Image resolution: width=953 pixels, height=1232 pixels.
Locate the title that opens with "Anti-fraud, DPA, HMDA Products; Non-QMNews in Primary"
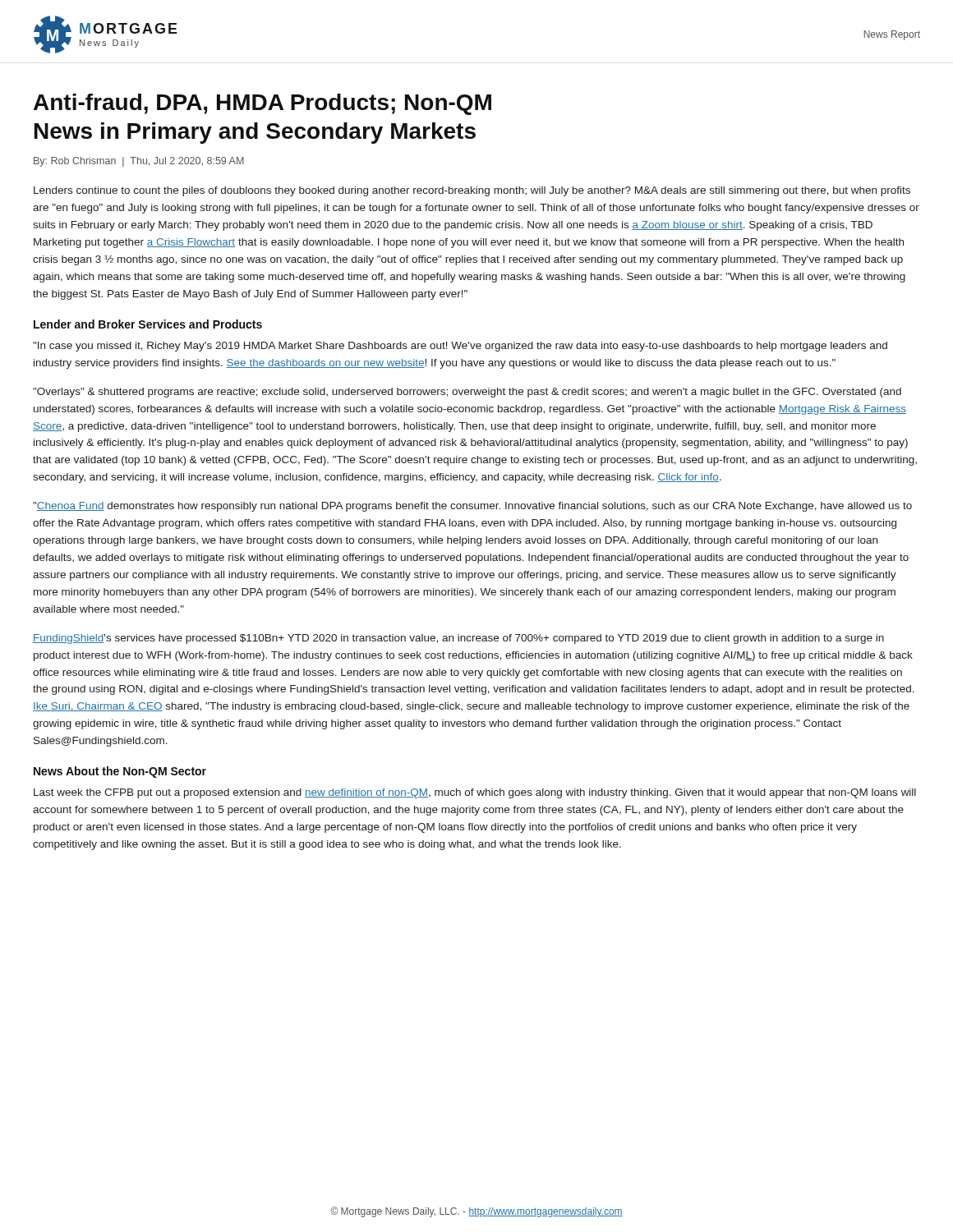coord(263,117)
